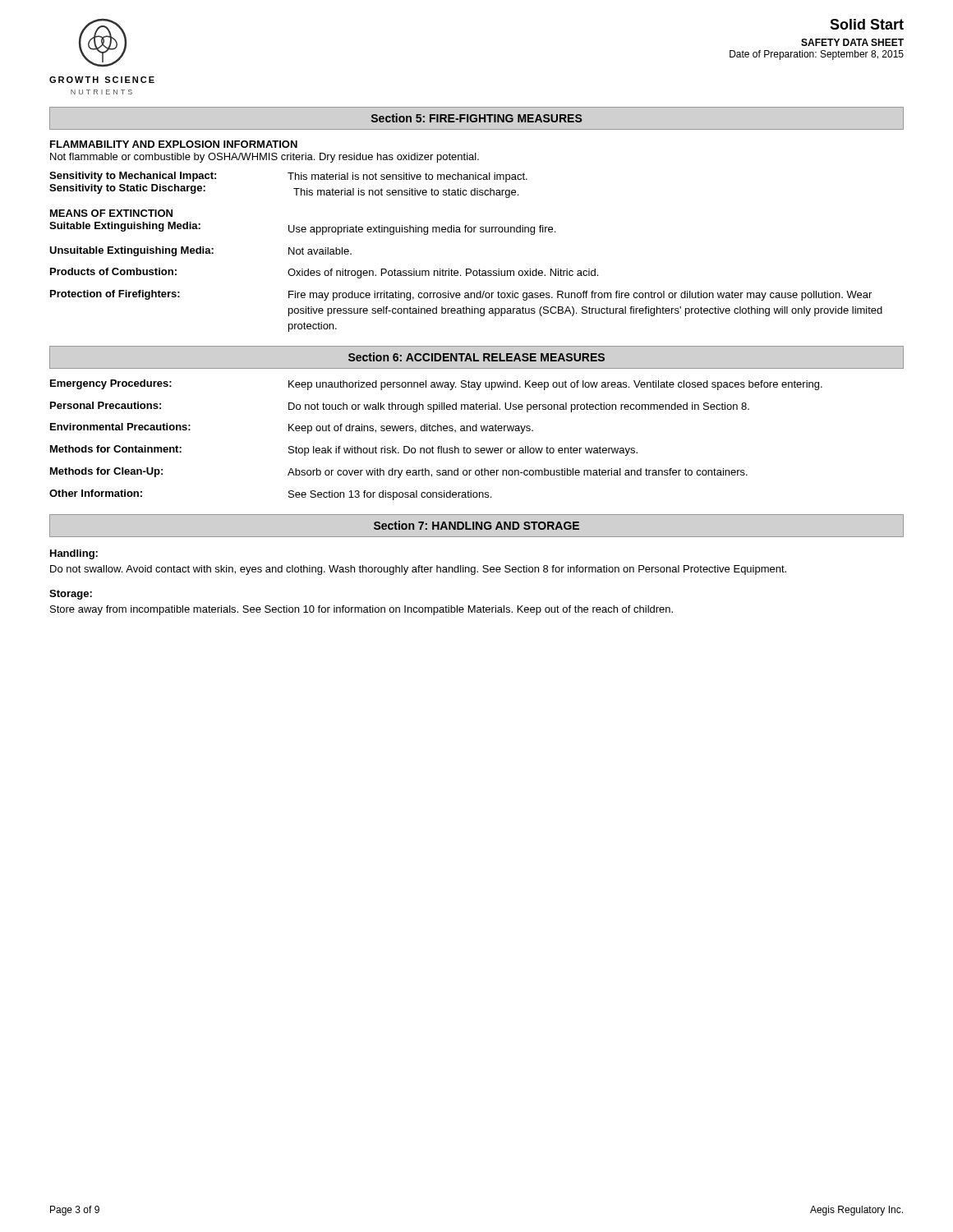953x1232 pixels.
Task: Locate the text starting "Storage: Store away from incompatible"
Action: coord(362,601)
